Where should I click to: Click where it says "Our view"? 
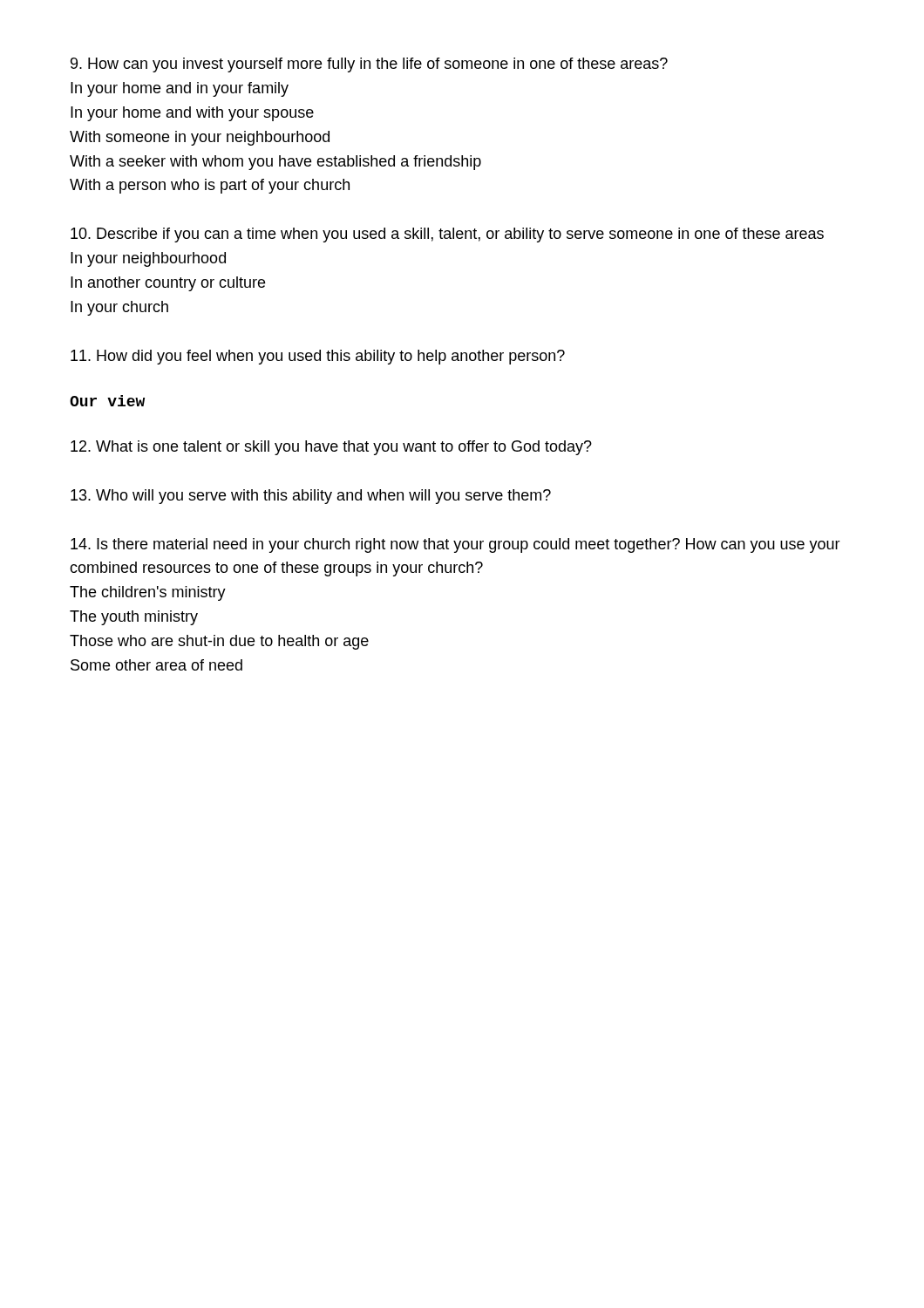pos(107,402)
